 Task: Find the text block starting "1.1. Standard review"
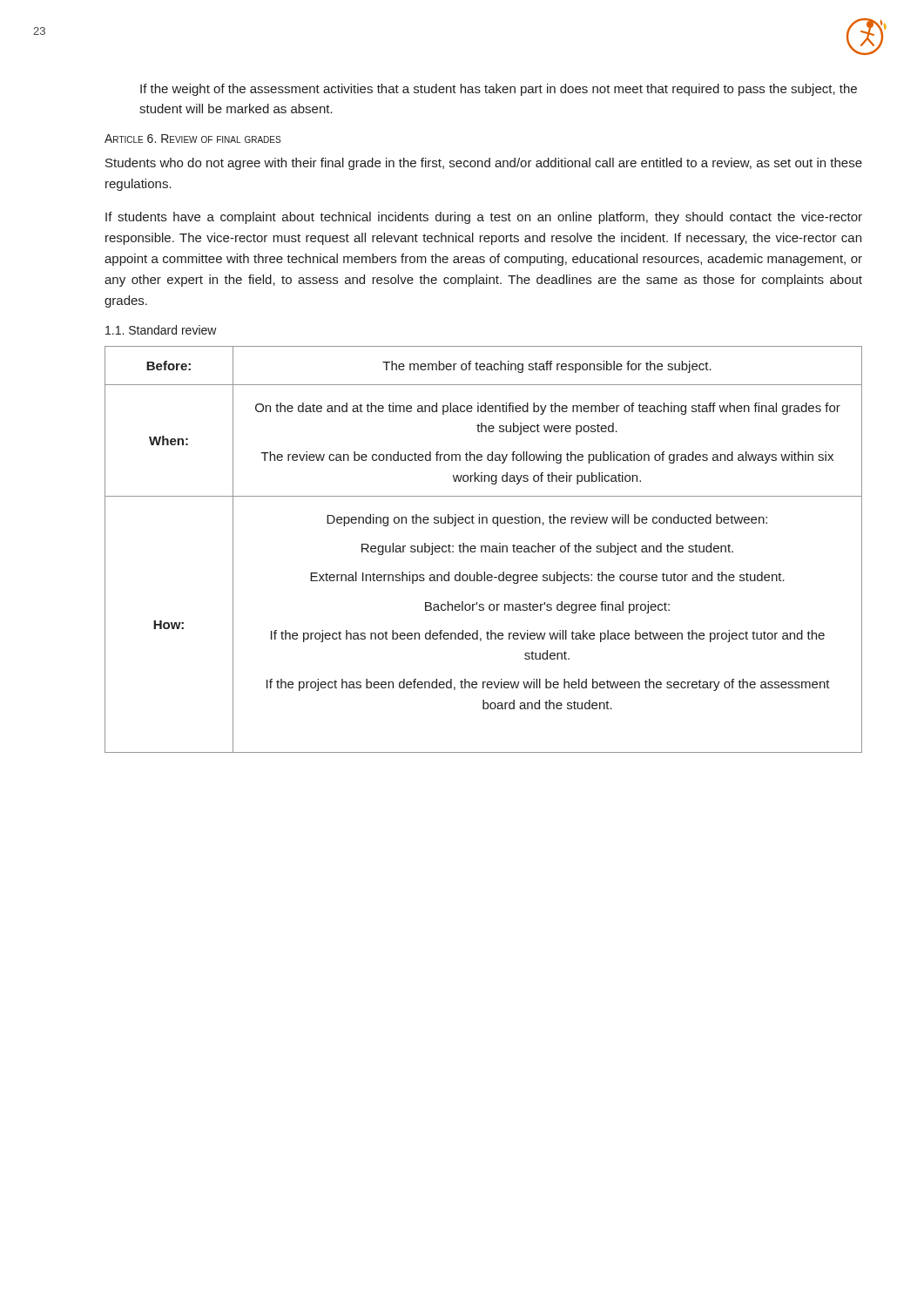pyautogui.click(x=160, y=330)
